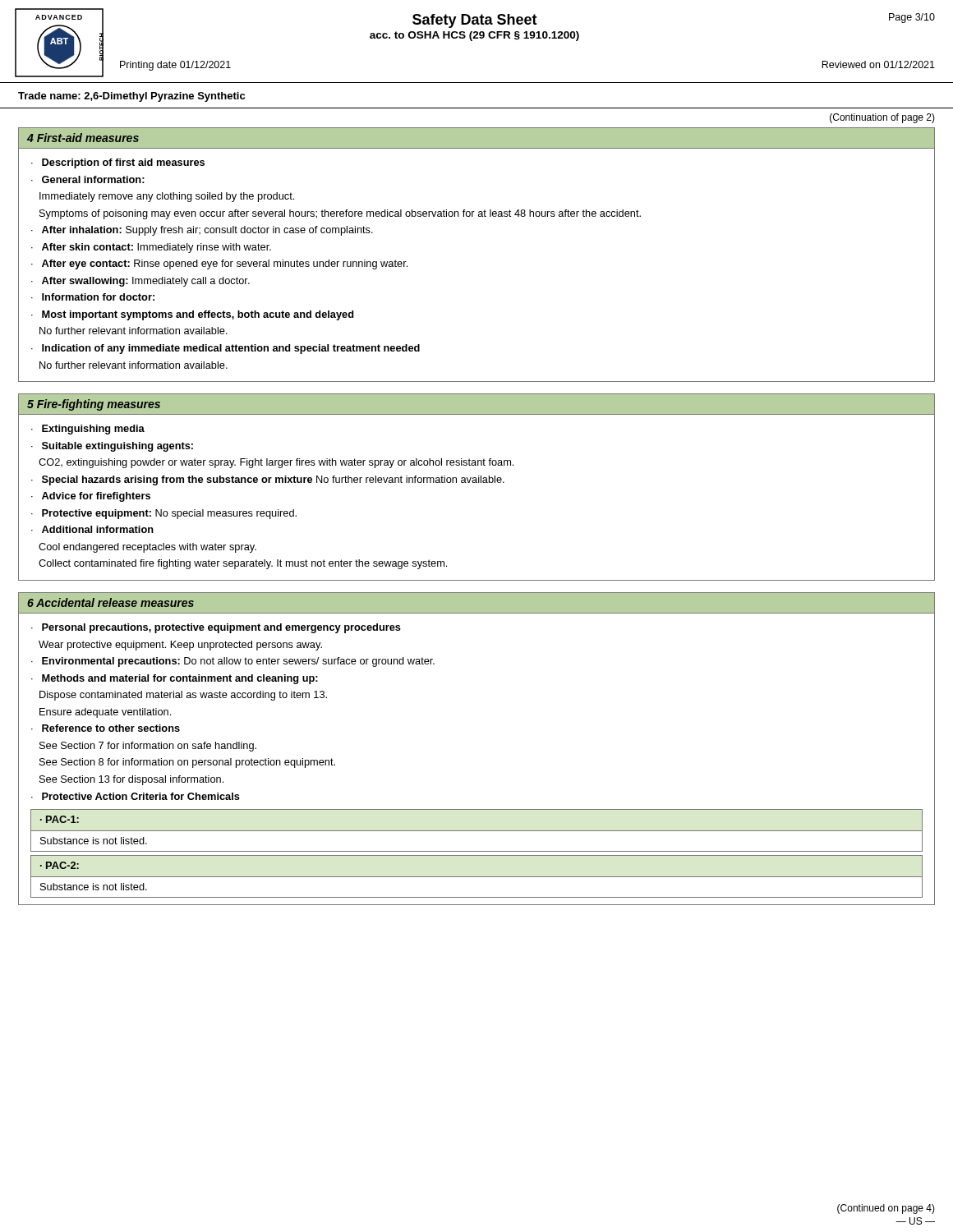
Task: Select the section header containing "4 First-aid measures ·"
Action: click(x=476, y=255)
